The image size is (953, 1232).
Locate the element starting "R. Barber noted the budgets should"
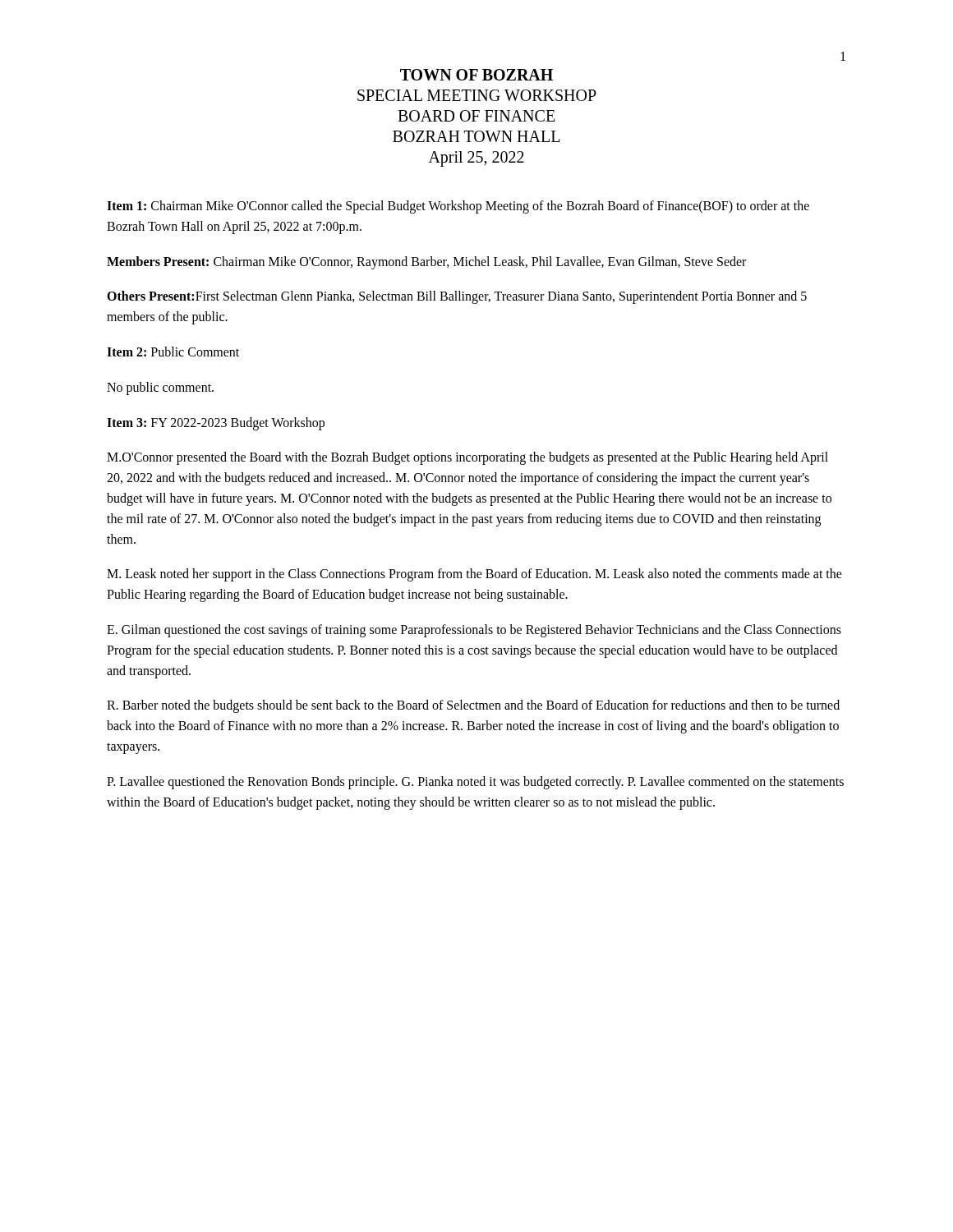pos(473,726)
